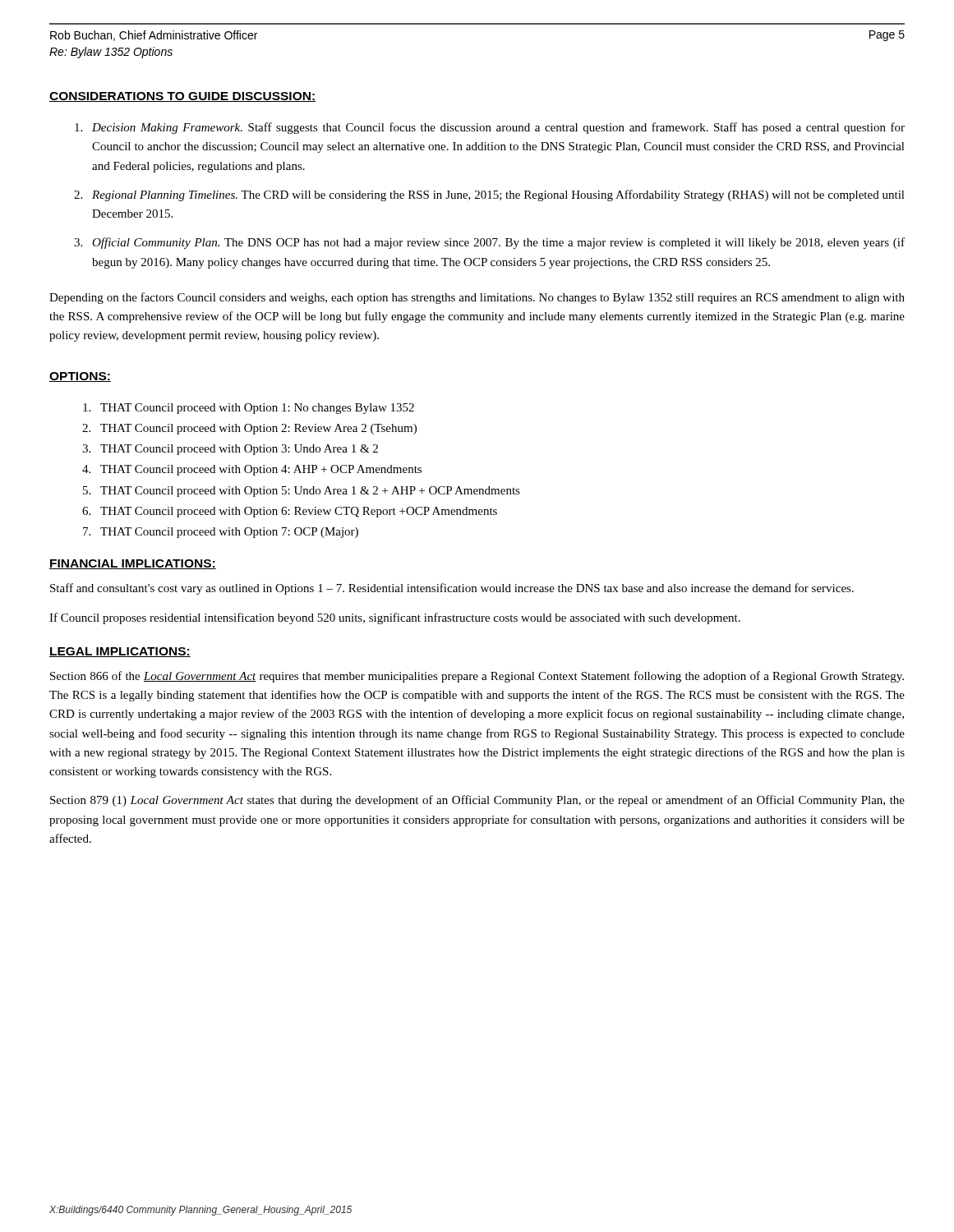Viewport: 954px width, 1232px height.
Task: Locate the block of text that opens with "3. Official Community Plan. The"
Action: pyautogui.click(x=489, y=253)
